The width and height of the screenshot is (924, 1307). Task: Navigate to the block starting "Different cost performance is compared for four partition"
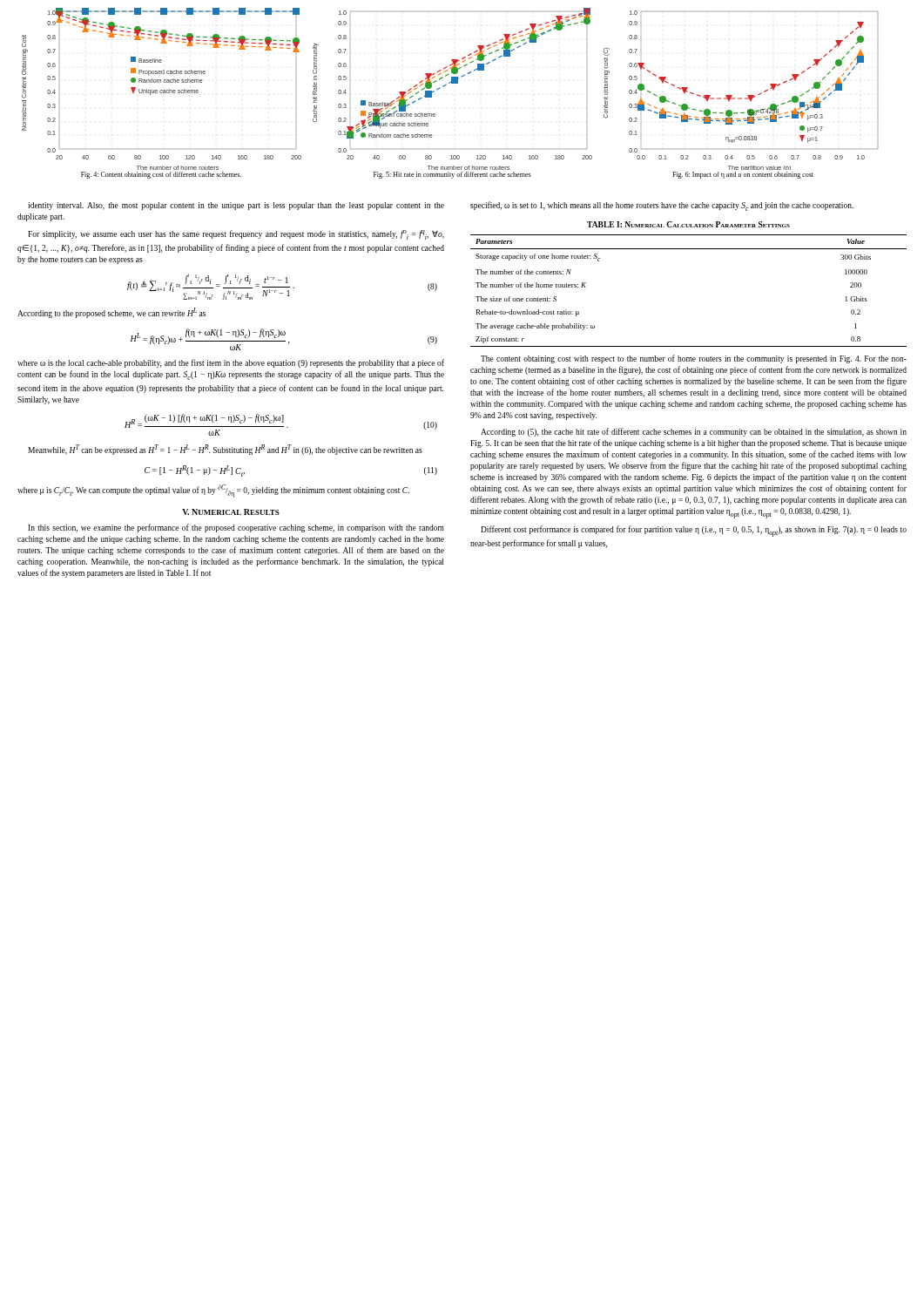coord(688,537)
